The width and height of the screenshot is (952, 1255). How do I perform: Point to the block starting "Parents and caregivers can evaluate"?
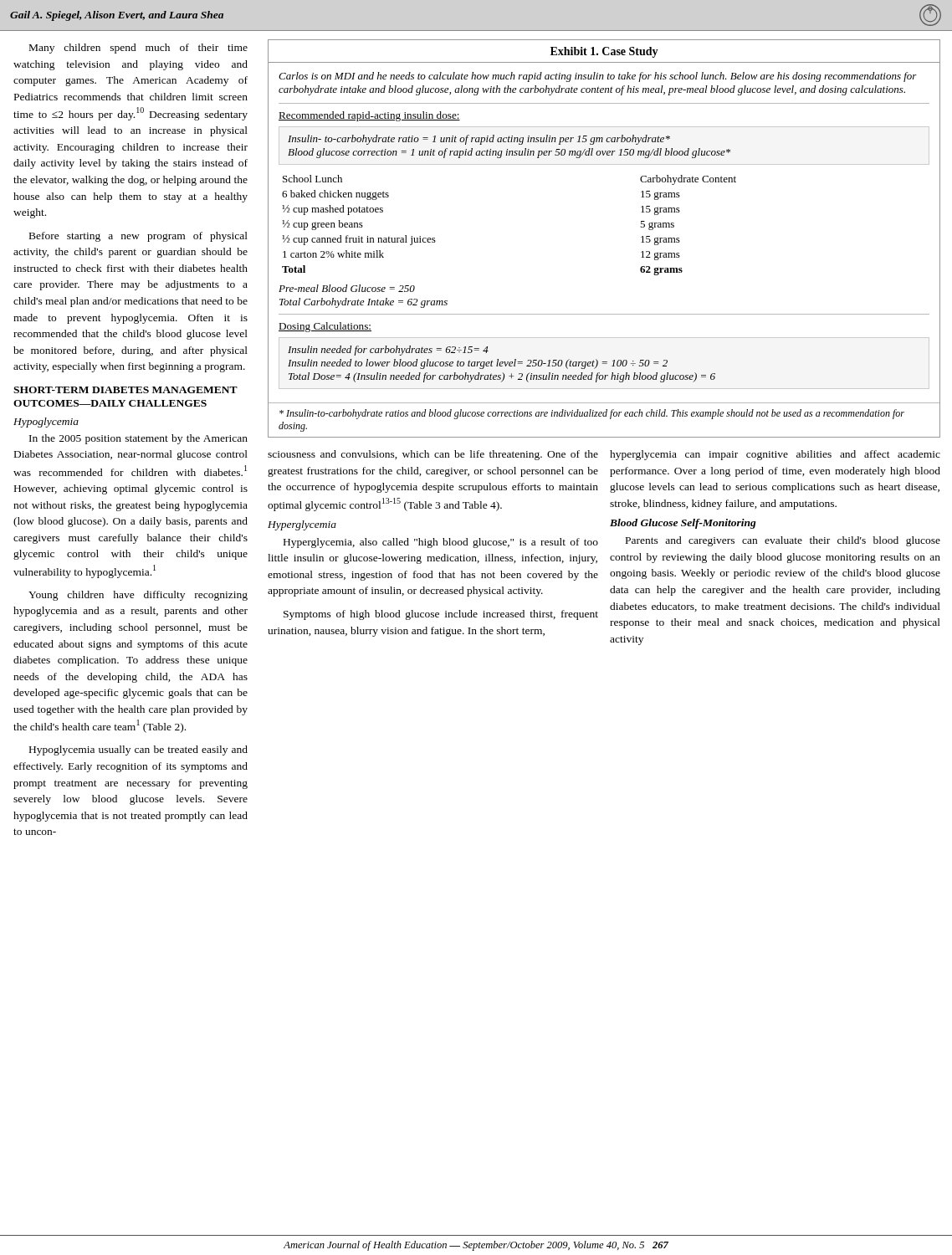(775, 590)
